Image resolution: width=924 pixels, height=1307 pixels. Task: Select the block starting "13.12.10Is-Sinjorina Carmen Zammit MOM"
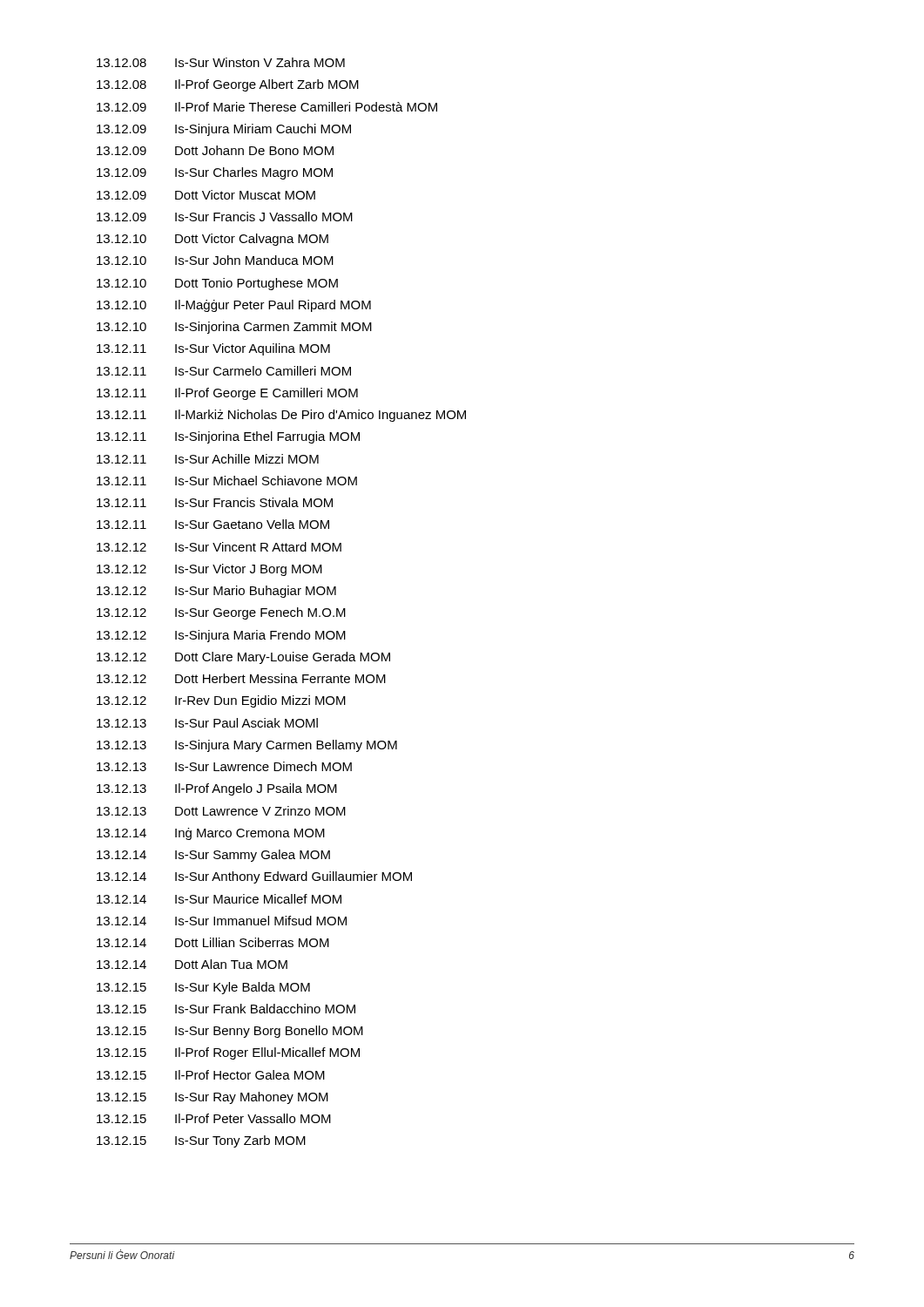pos(234,328)
